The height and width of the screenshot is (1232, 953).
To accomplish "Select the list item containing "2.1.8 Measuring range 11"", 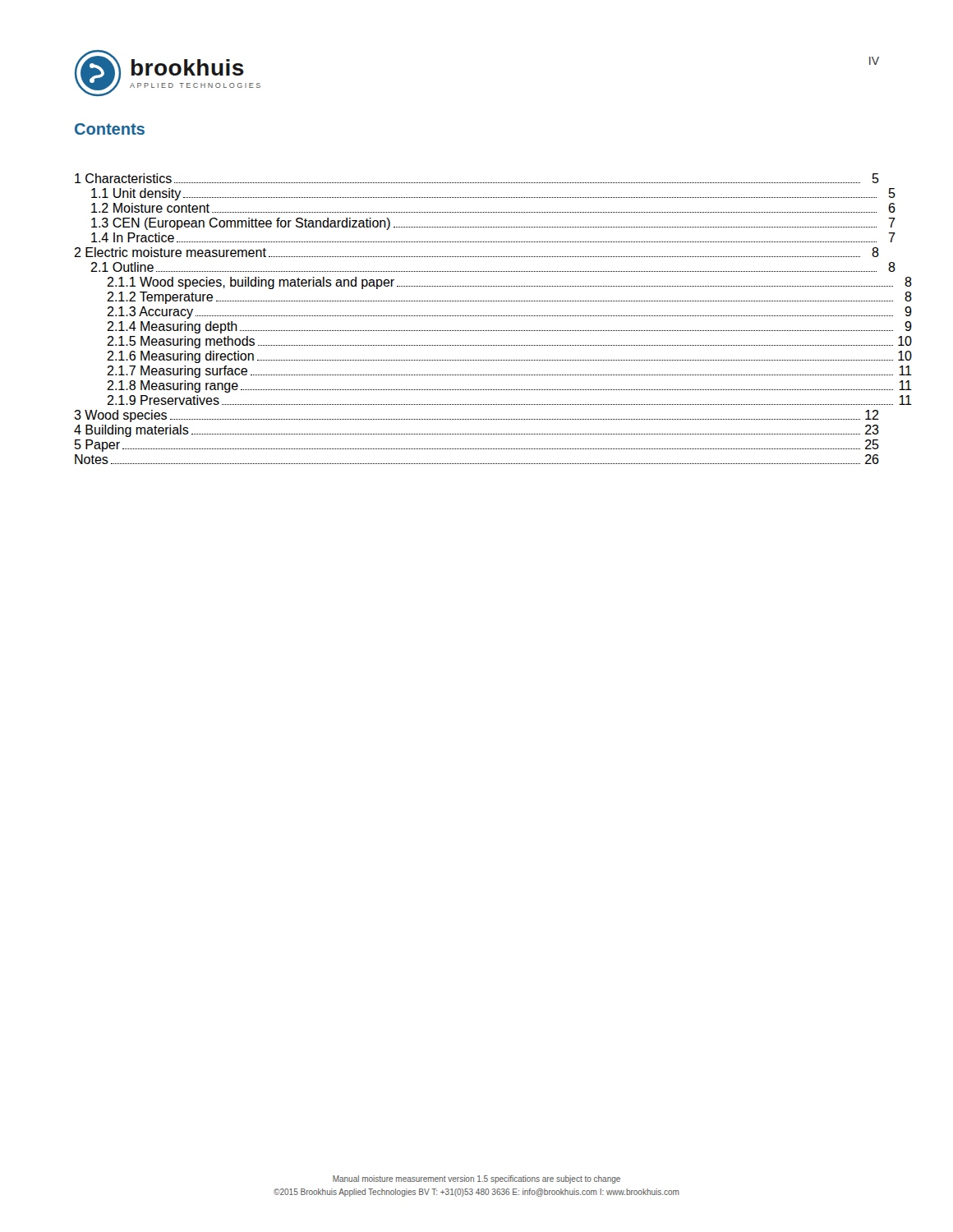I will [509, 386].
